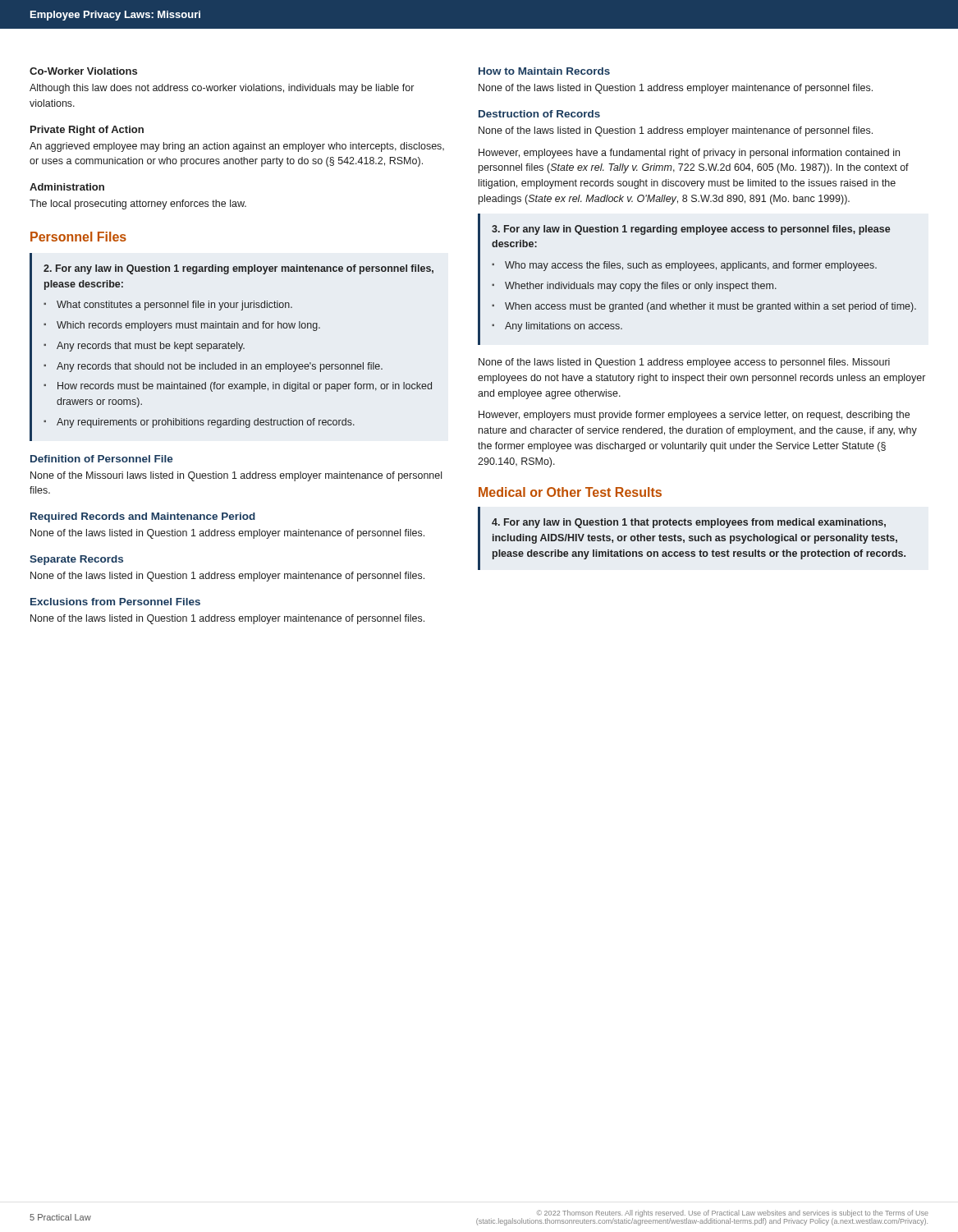Viewport: 958px width, 1232px height.
Task: Click on the text block that reads "For any law in Question 1 that protects"
Action: tap(699, 538)
